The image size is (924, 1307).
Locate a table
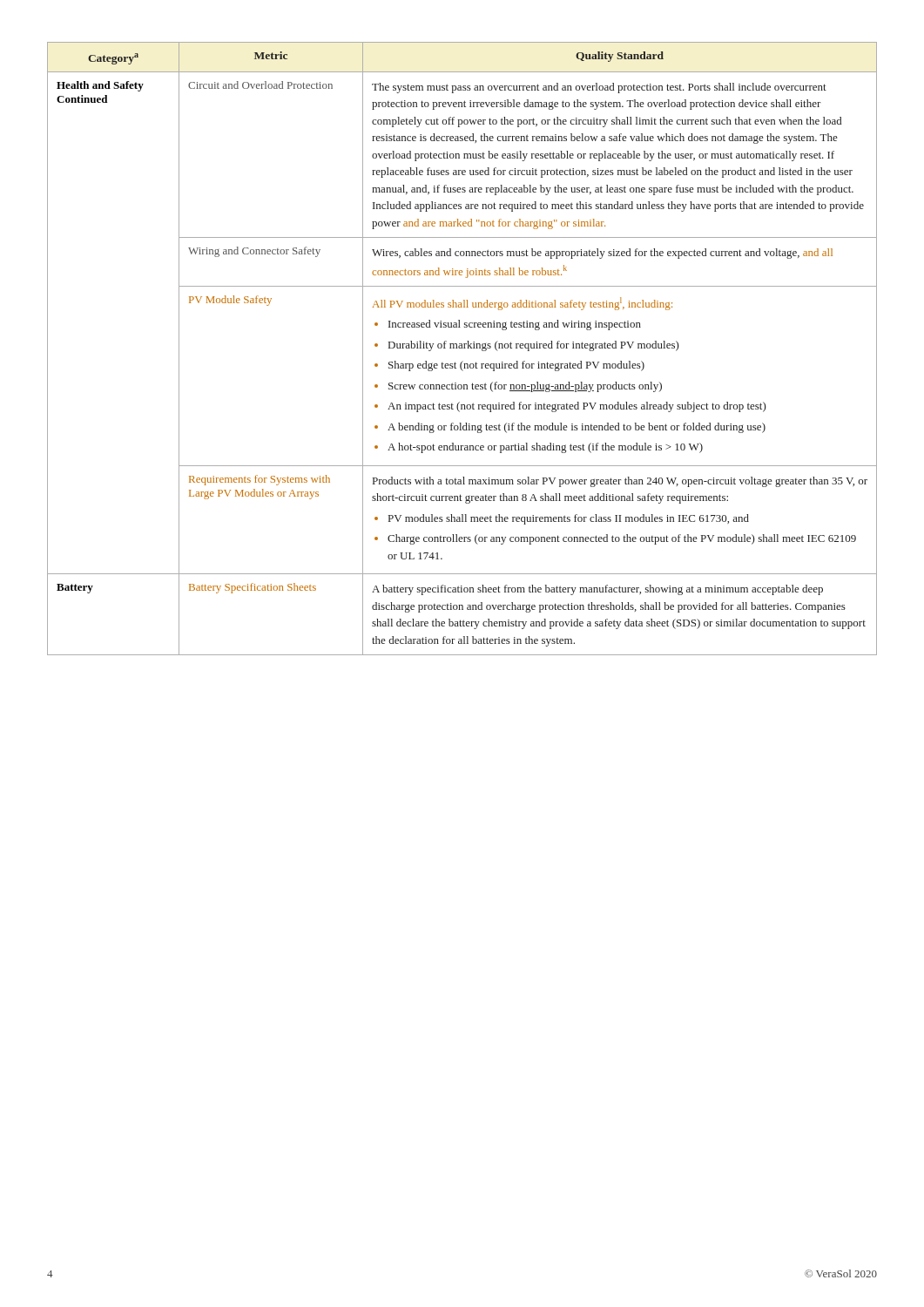point(462,349)
